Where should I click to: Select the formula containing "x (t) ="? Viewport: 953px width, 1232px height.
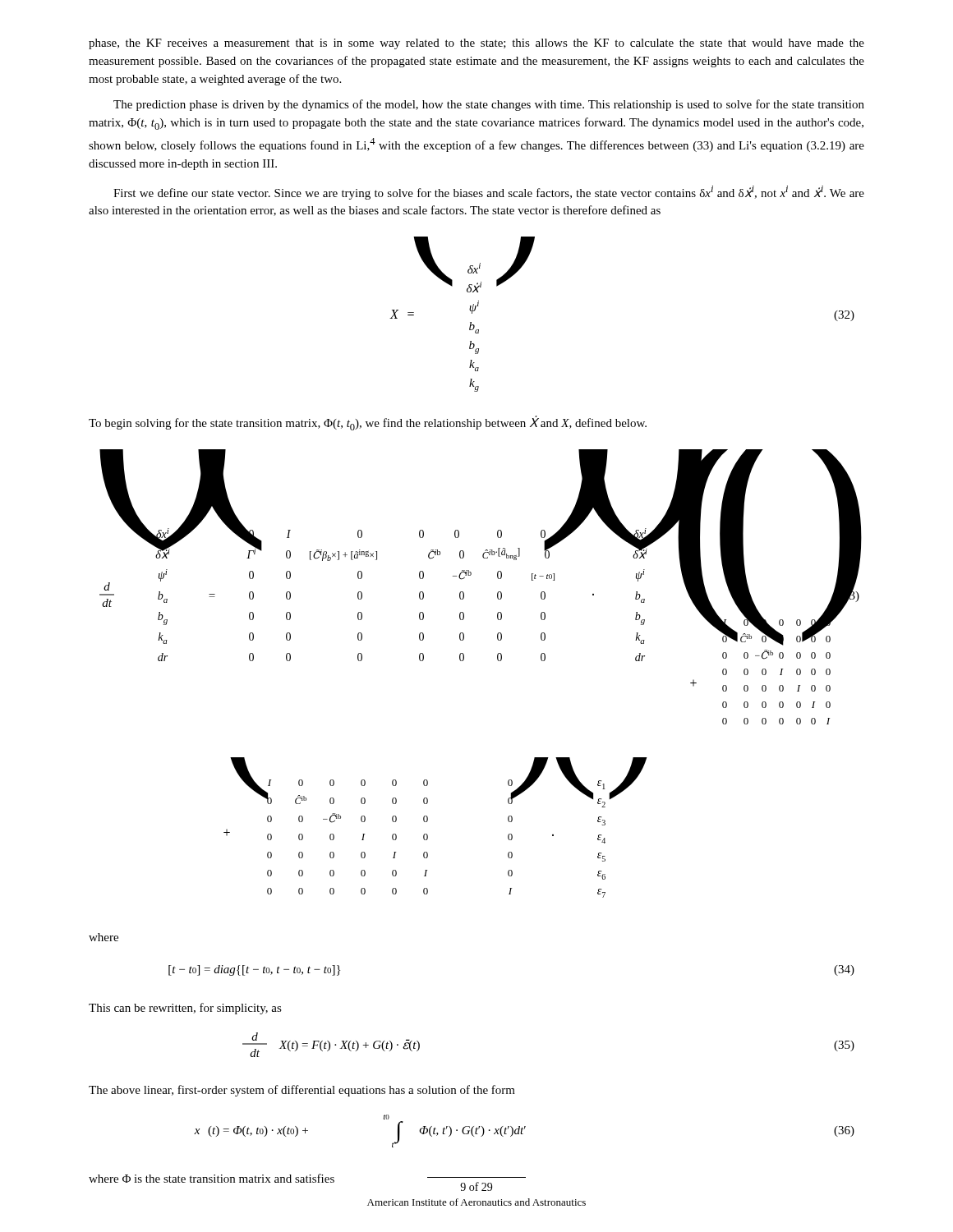click(476, 1131)
